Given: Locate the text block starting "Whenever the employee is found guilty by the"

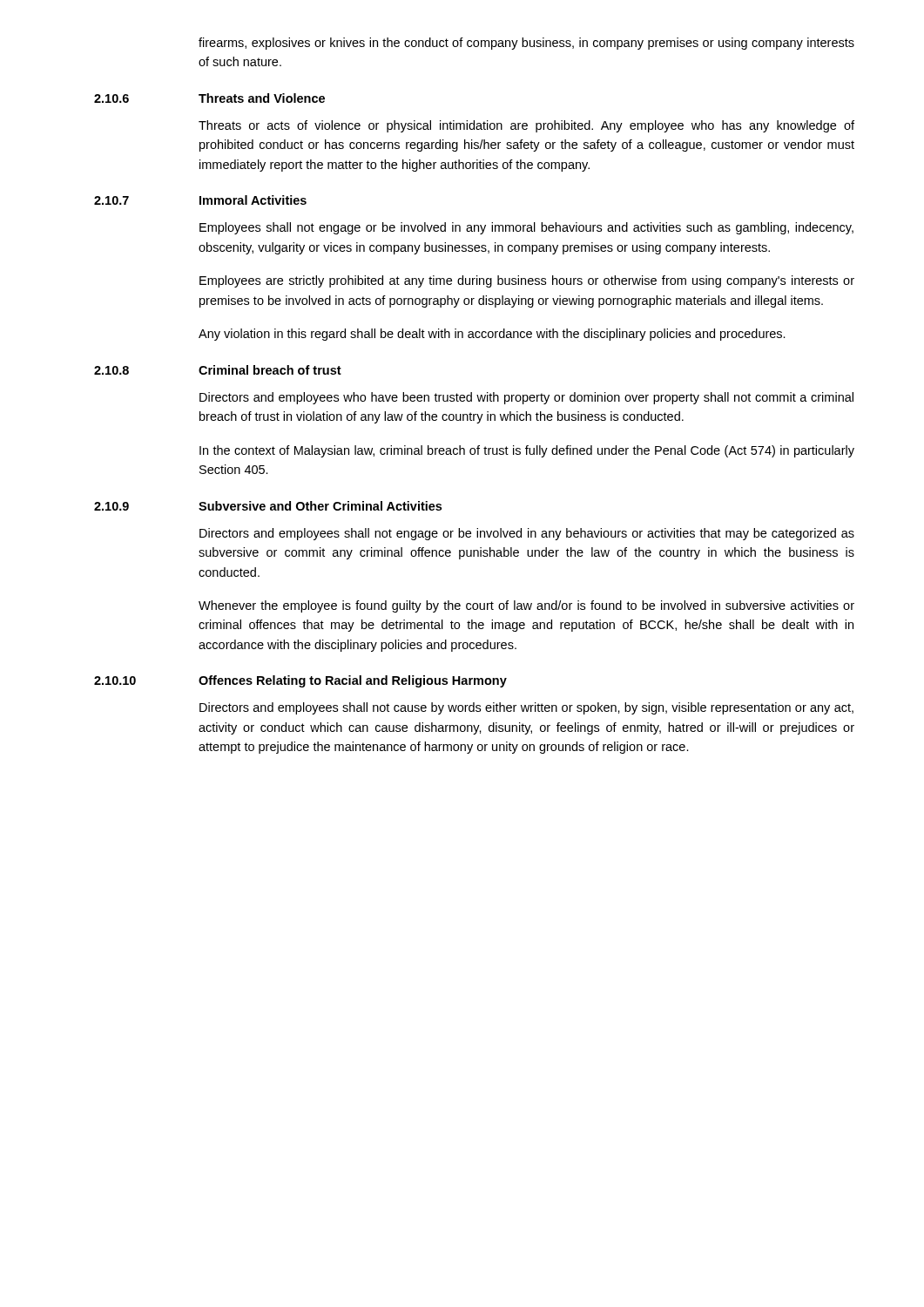Looking at the screenshot, I should click(526, 625).
